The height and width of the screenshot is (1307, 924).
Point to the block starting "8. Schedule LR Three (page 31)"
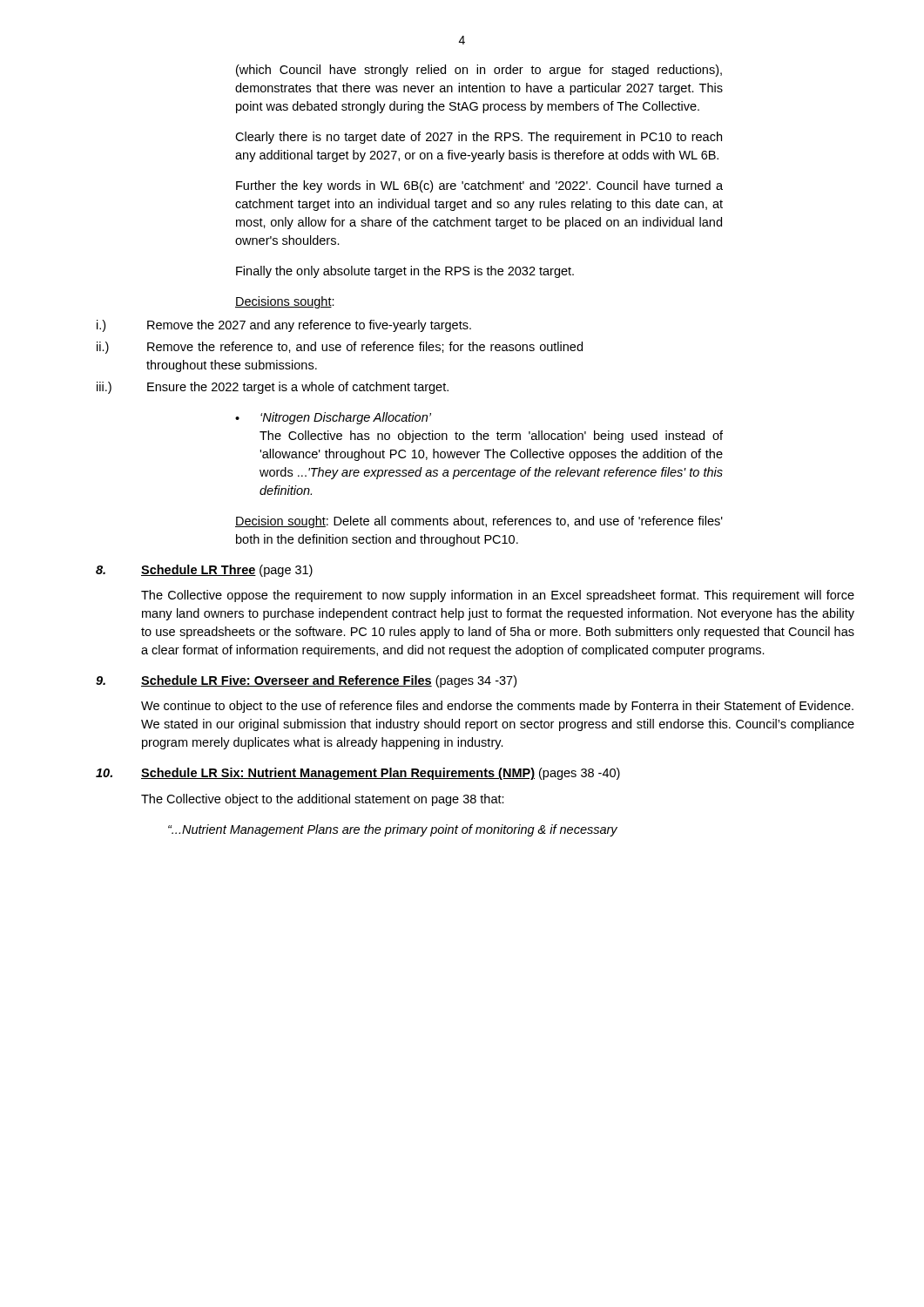tap(204, 571)
